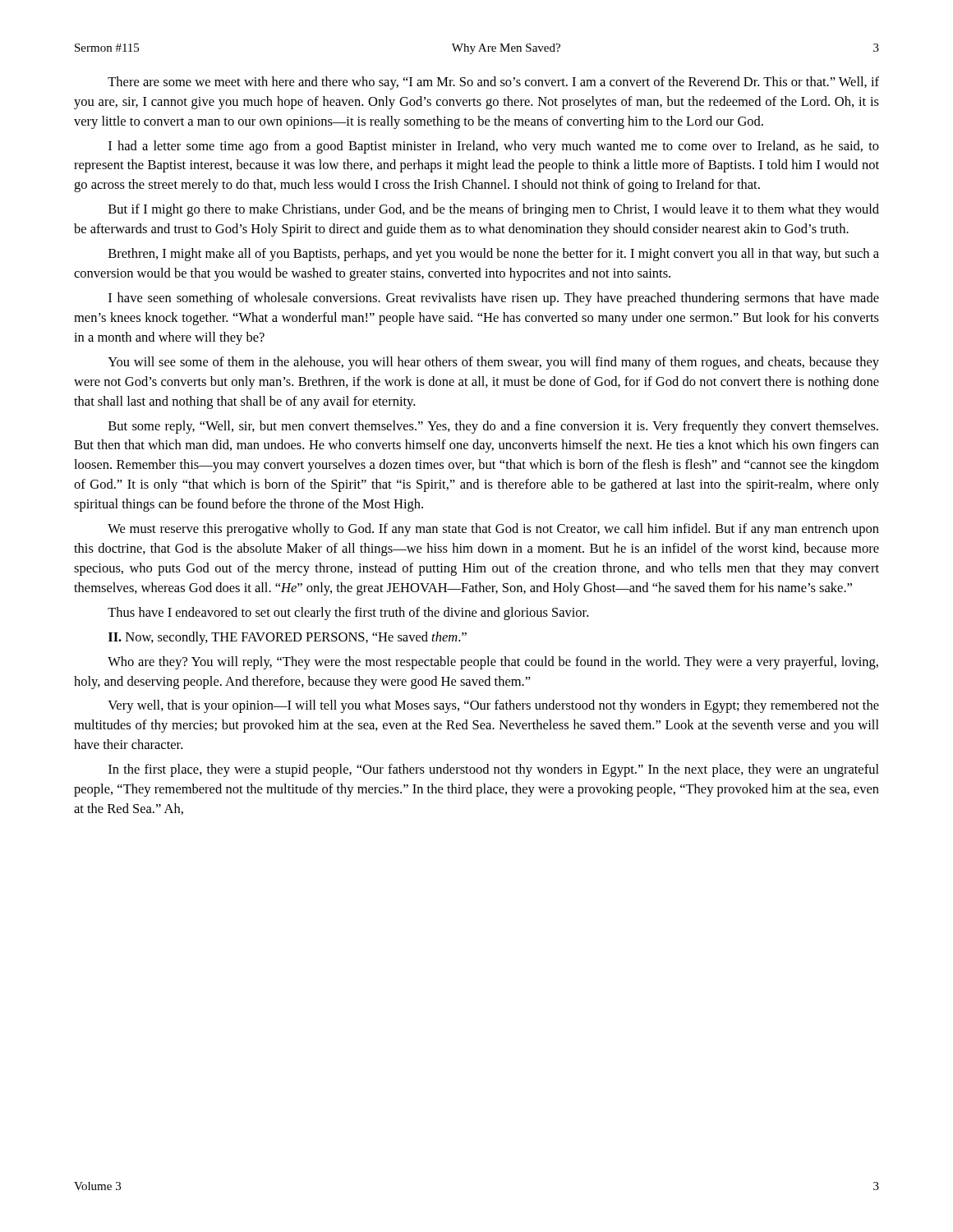Image resolution: width=953 pixels, height=1232 pixels.
Task: Locate the text block that says "Very well, that is"
Action: click(x=476, y=725)
